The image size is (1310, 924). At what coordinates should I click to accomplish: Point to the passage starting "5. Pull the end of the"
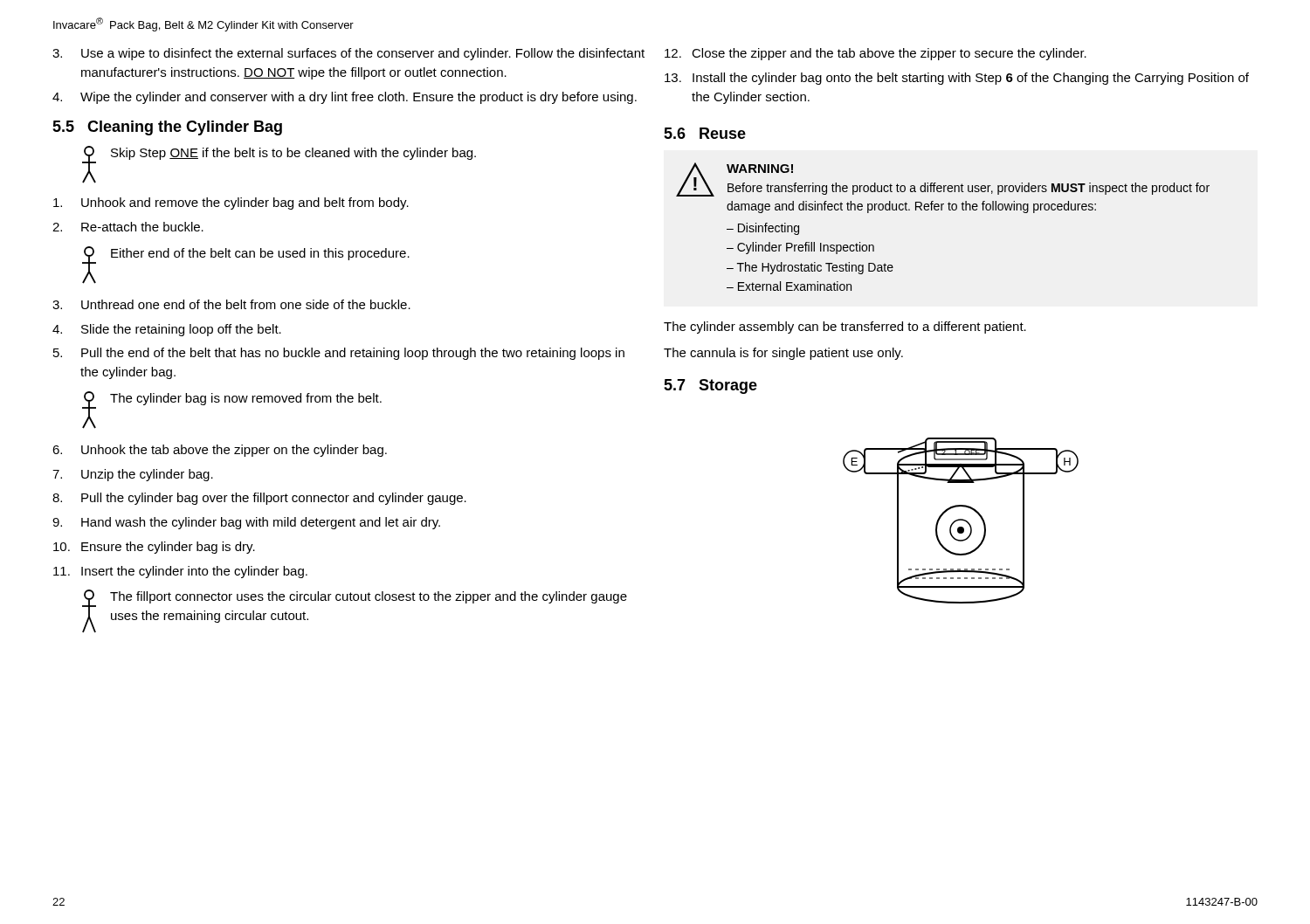[349, 362]
